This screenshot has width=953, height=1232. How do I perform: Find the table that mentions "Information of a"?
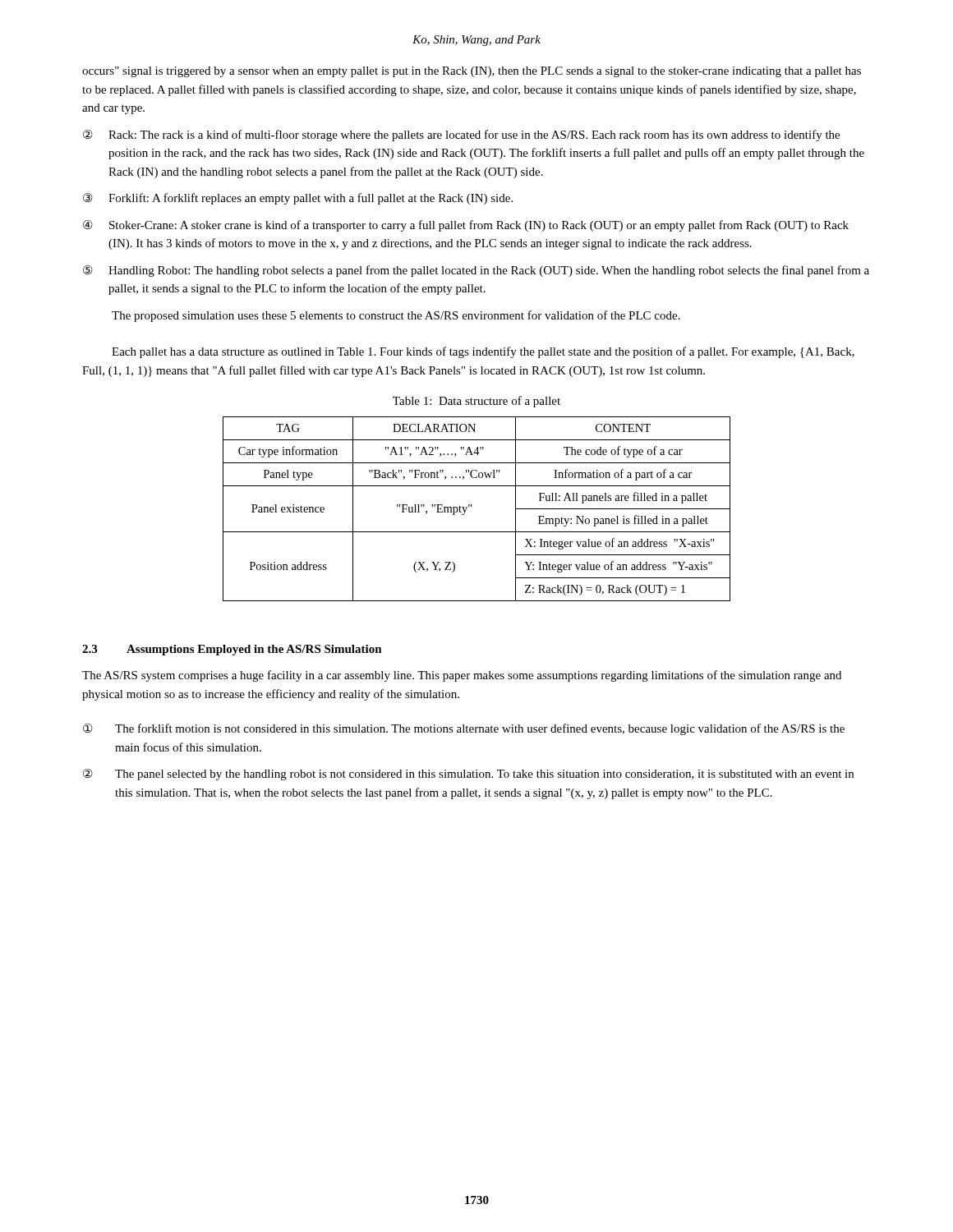point(476,509)
